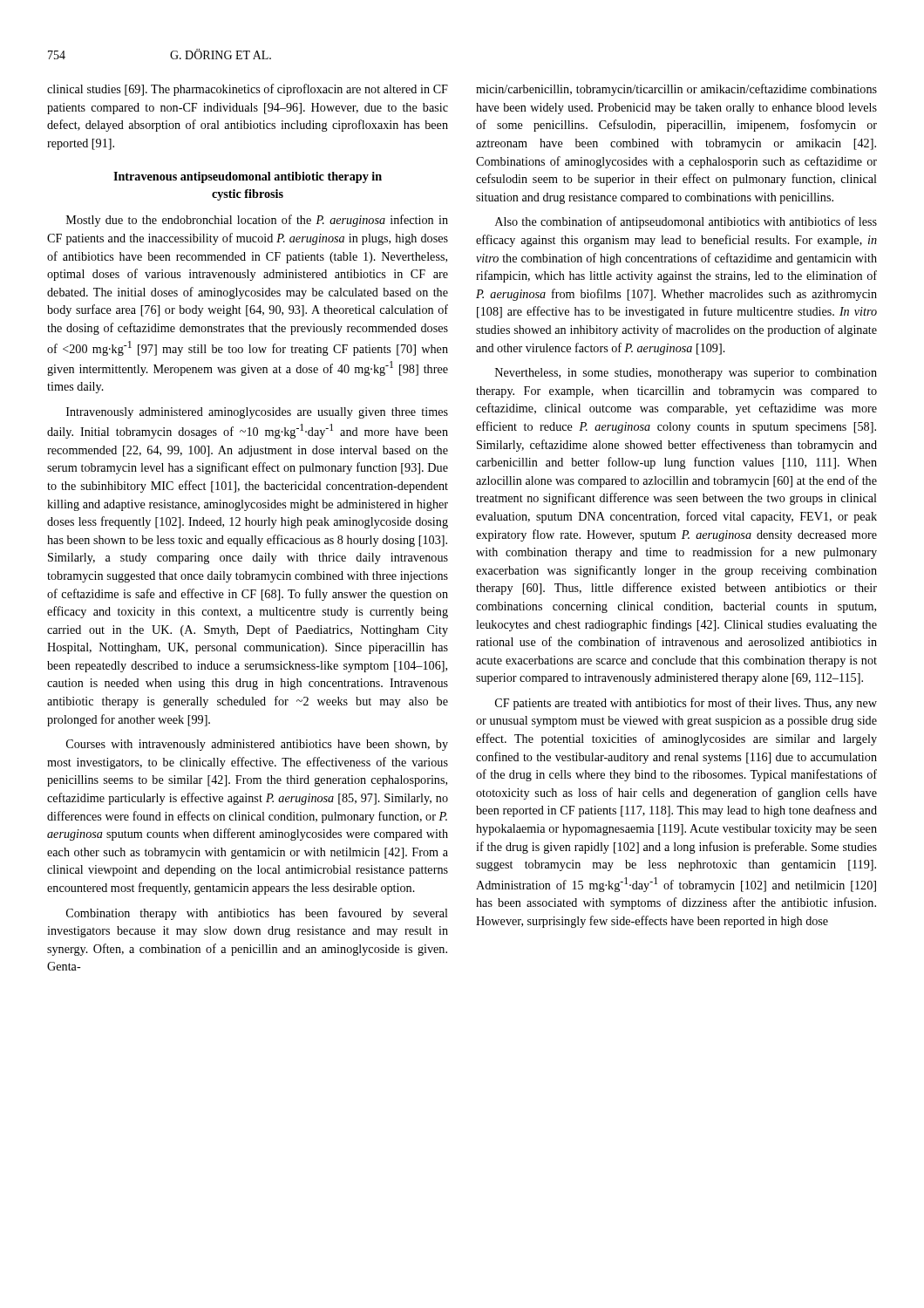Find the passage starting "clinical studies [69]. The"

pos(248,116)
